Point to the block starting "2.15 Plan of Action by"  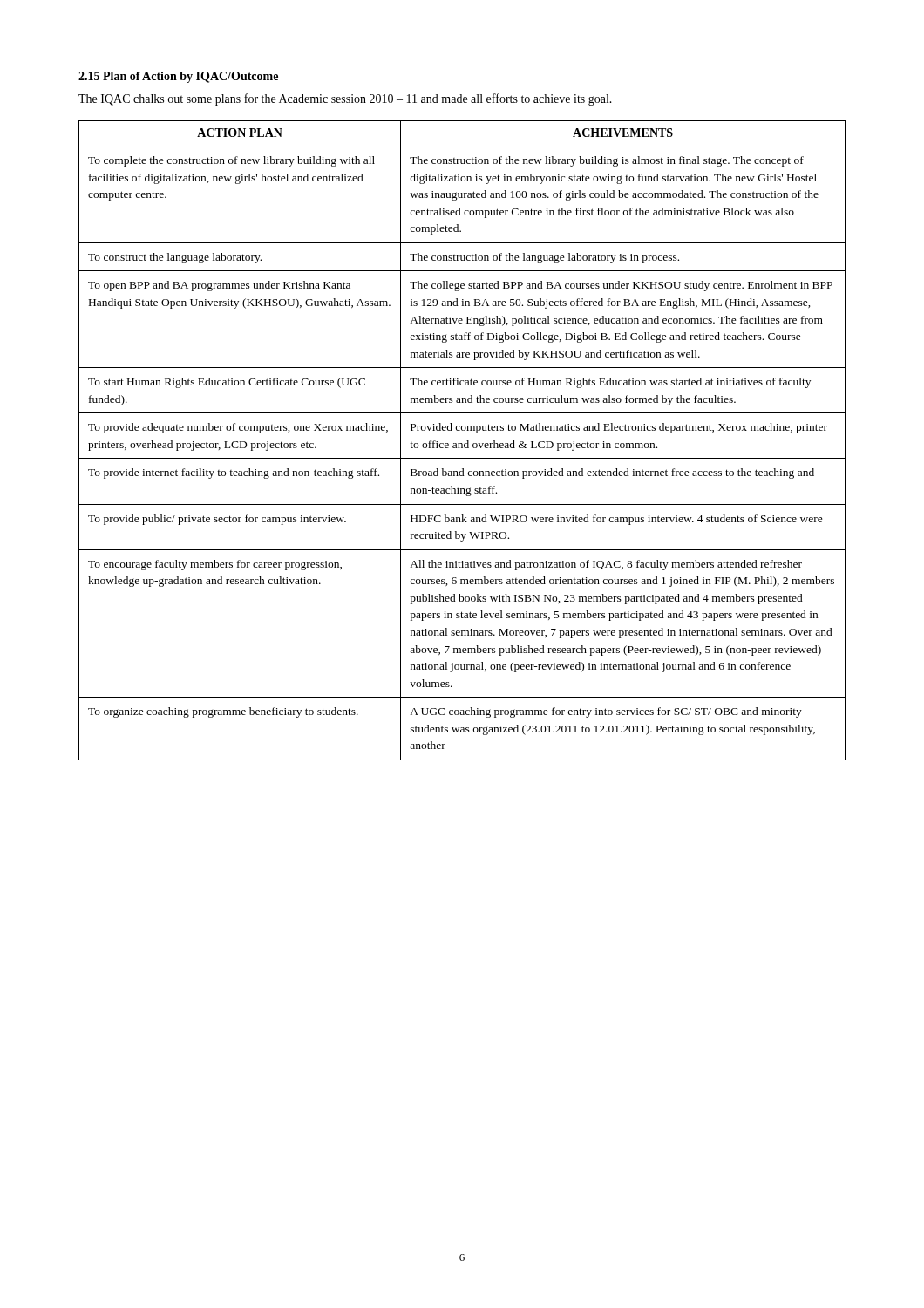point(178,76)
